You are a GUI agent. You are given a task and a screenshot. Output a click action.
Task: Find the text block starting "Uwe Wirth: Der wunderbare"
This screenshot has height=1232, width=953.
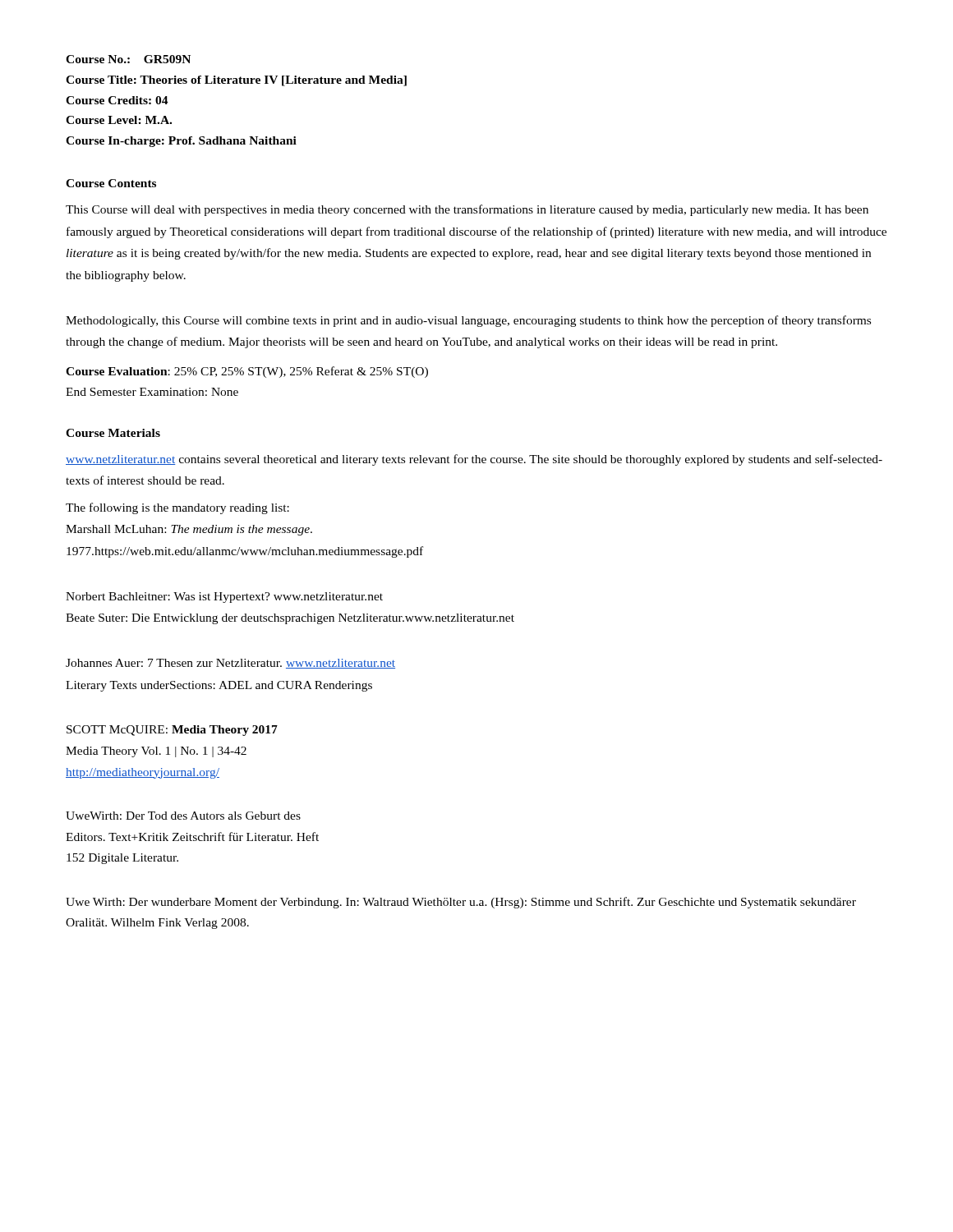coord(461,912)
